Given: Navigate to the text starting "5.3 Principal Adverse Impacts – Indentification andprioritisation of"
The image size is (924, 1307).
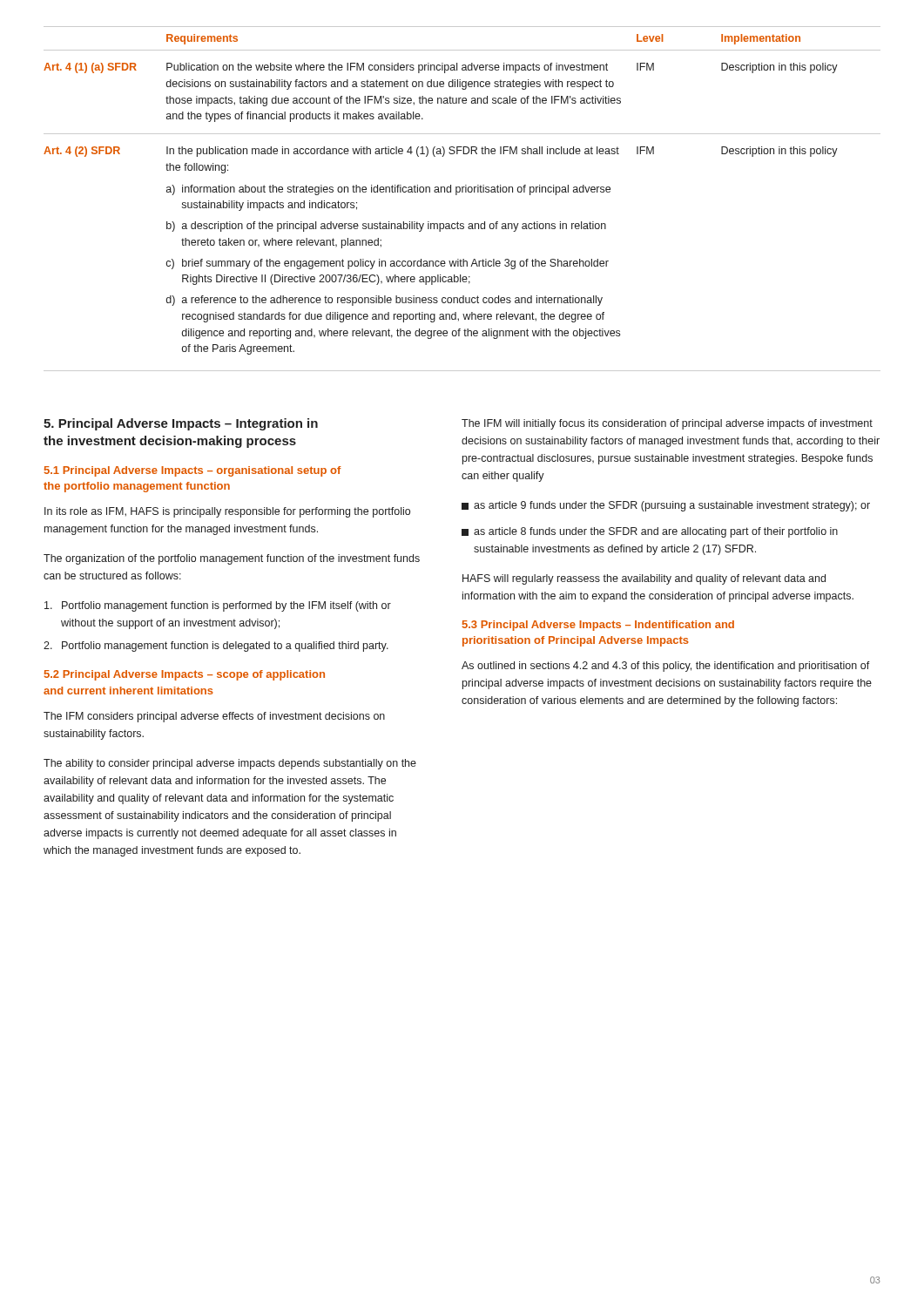Looking at the screenshot, I should click(x=671, y=633).
